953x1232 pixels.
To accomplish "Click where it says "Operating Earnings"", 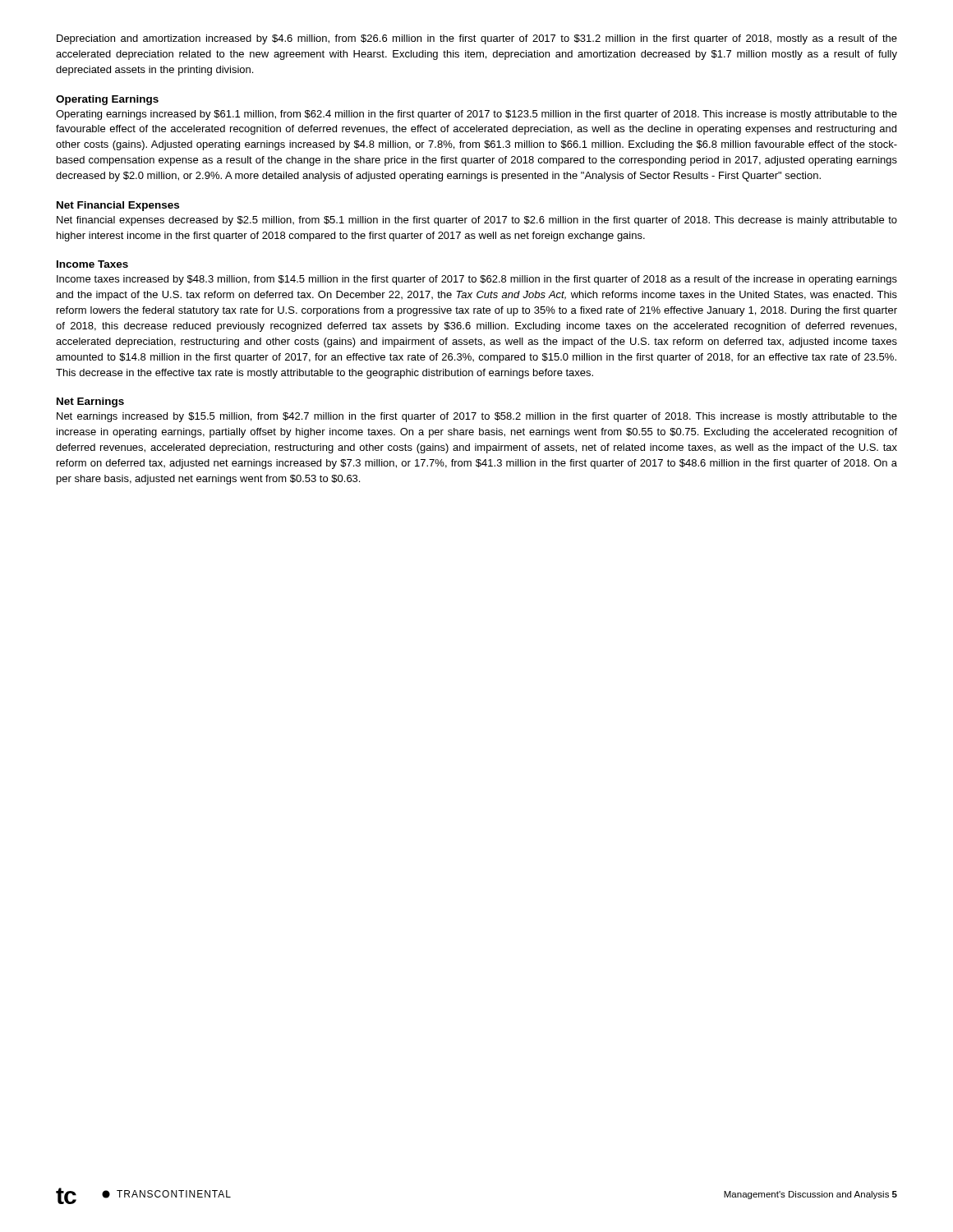I will [x=107, y=99].
